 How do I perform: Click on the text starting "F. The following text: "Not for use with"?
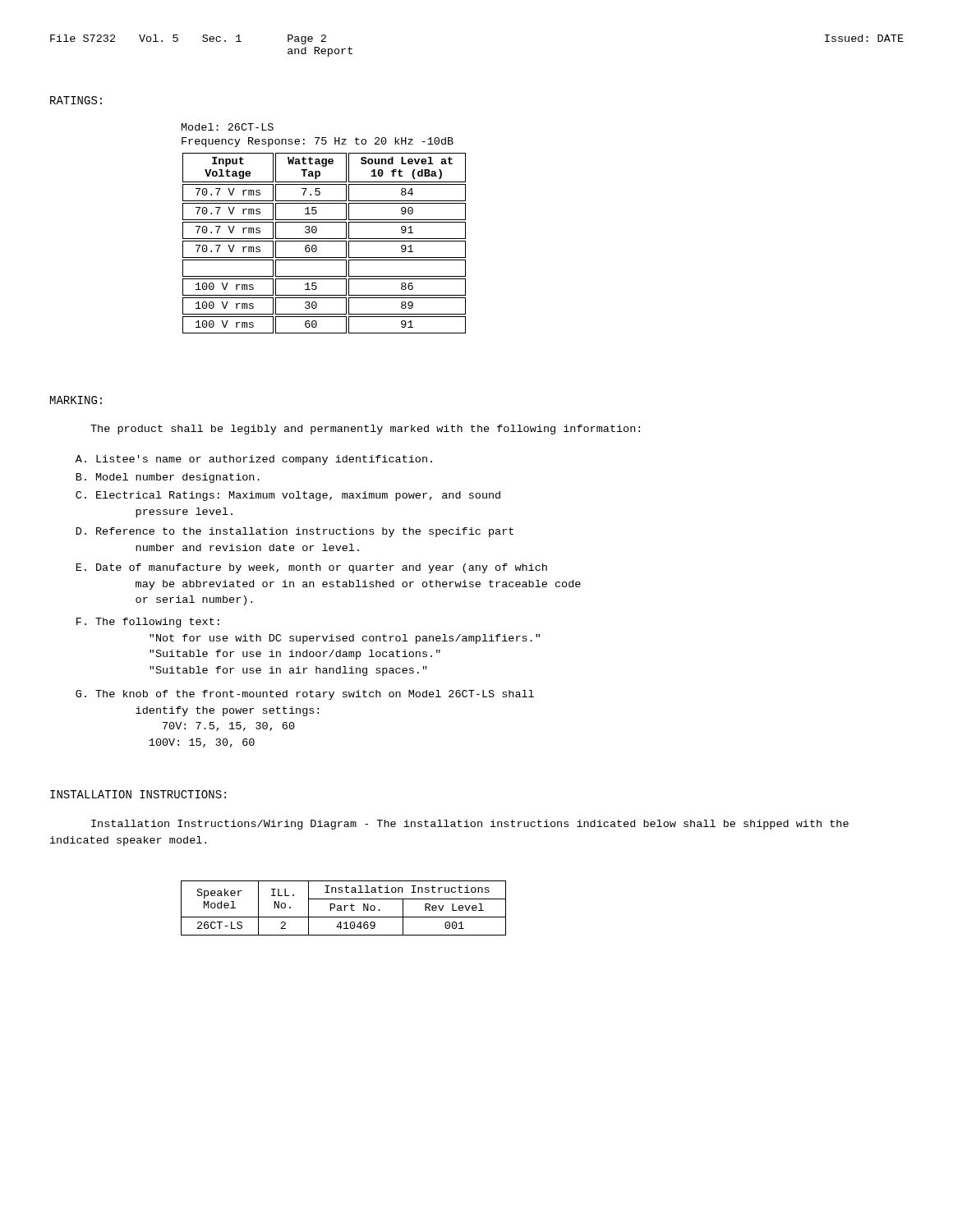[476, 646]
